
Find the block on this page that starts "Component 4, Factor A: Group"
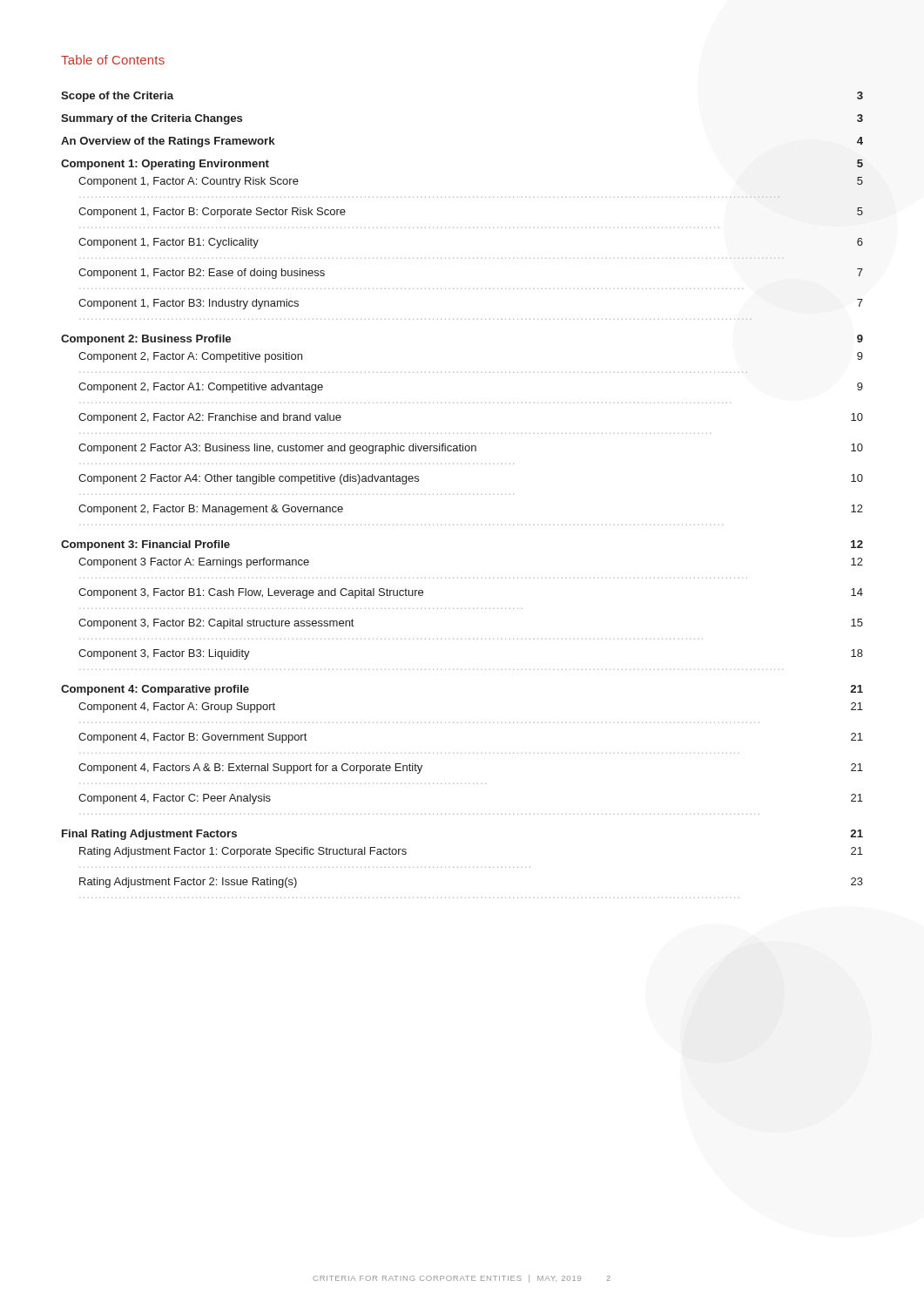[462, 712]
